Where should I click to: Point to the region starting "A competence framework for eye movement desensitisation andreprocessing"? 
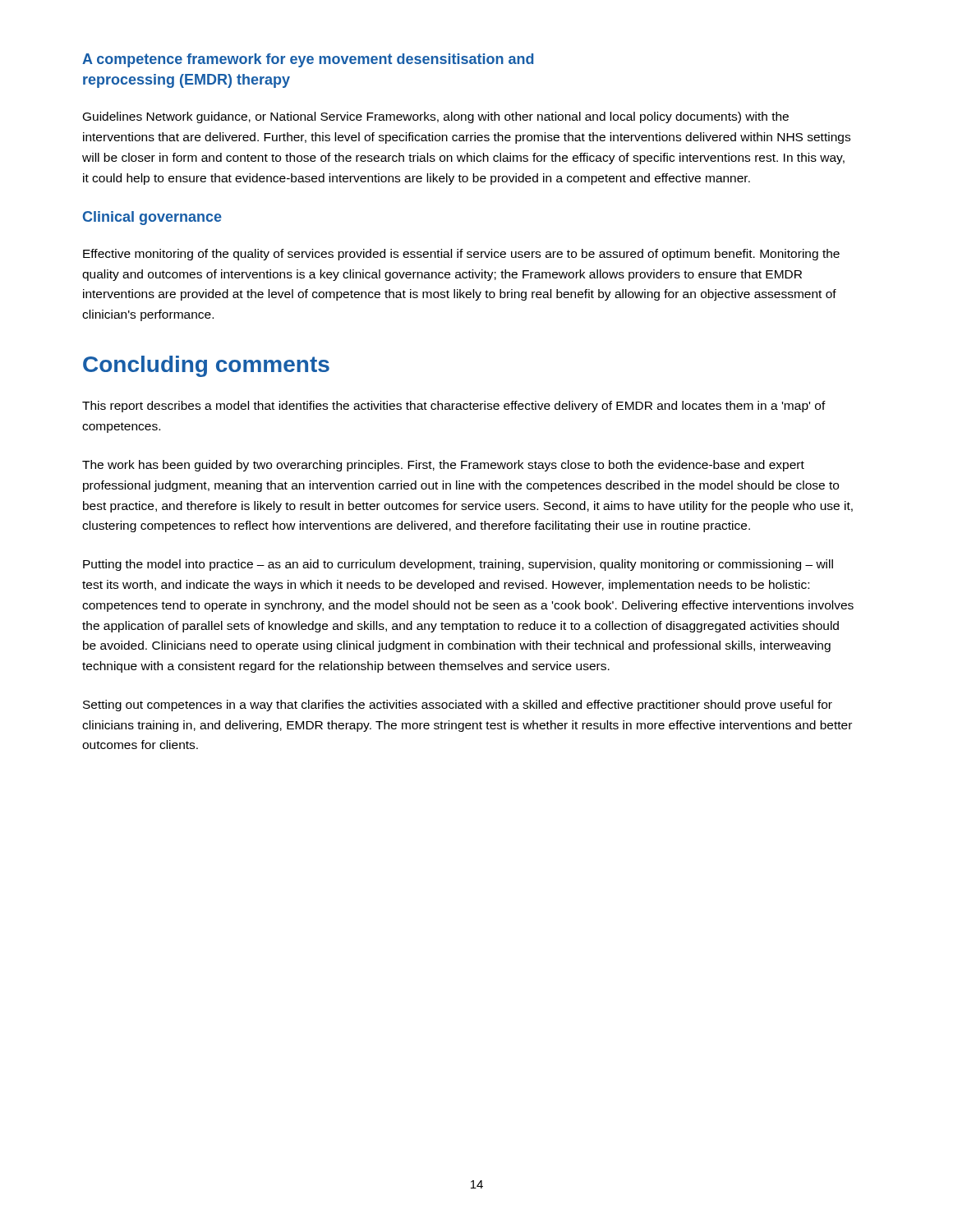pos(468,70)
